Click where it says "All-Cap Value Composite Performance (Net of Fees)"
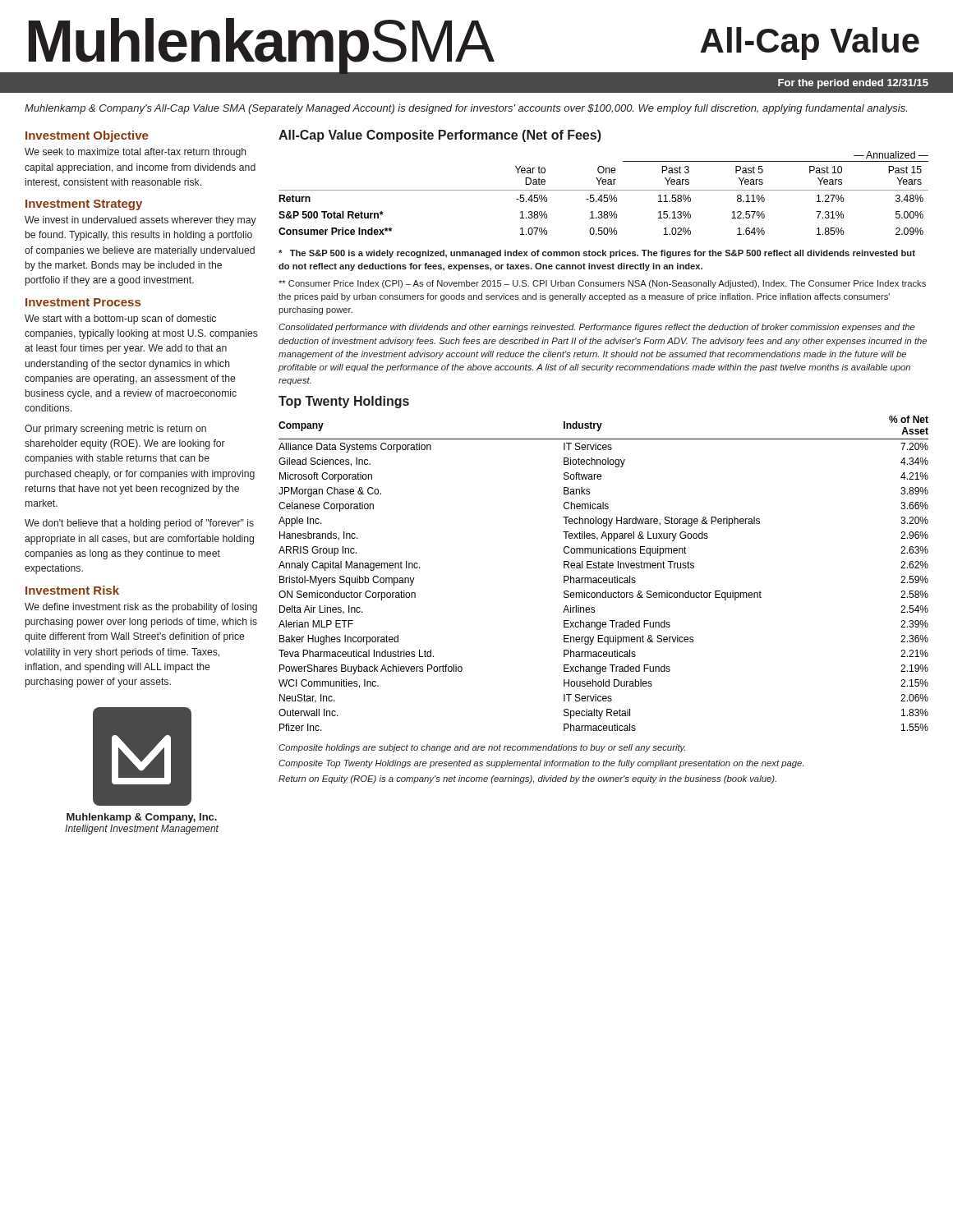Viewport: 953px width, 1232px height. click(440, 135)
